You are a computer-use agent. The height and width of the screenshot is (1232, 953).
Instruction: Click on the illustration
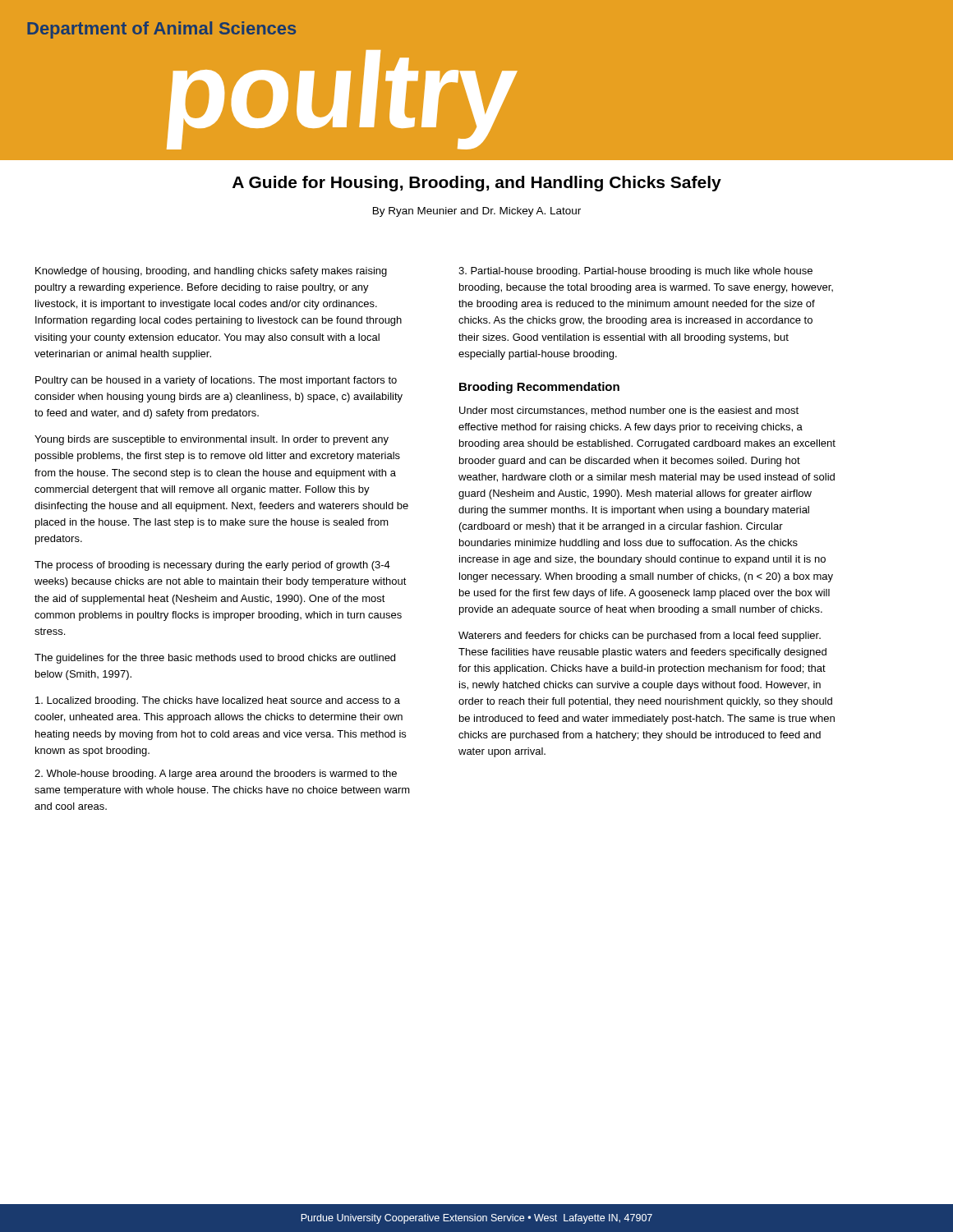[476, 80]
